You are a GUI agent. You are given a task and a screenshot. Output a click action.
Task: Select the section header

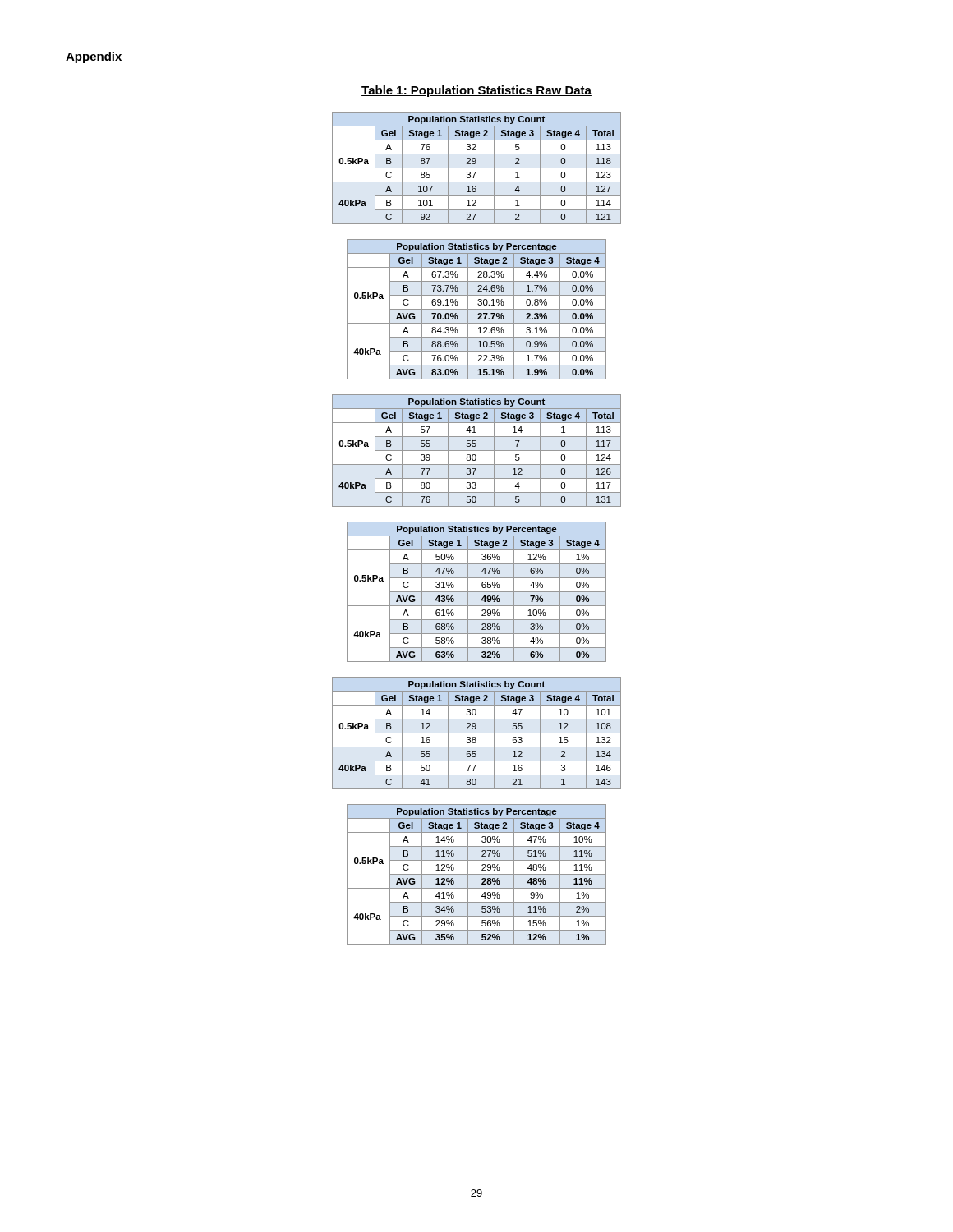tap(94, 56)
